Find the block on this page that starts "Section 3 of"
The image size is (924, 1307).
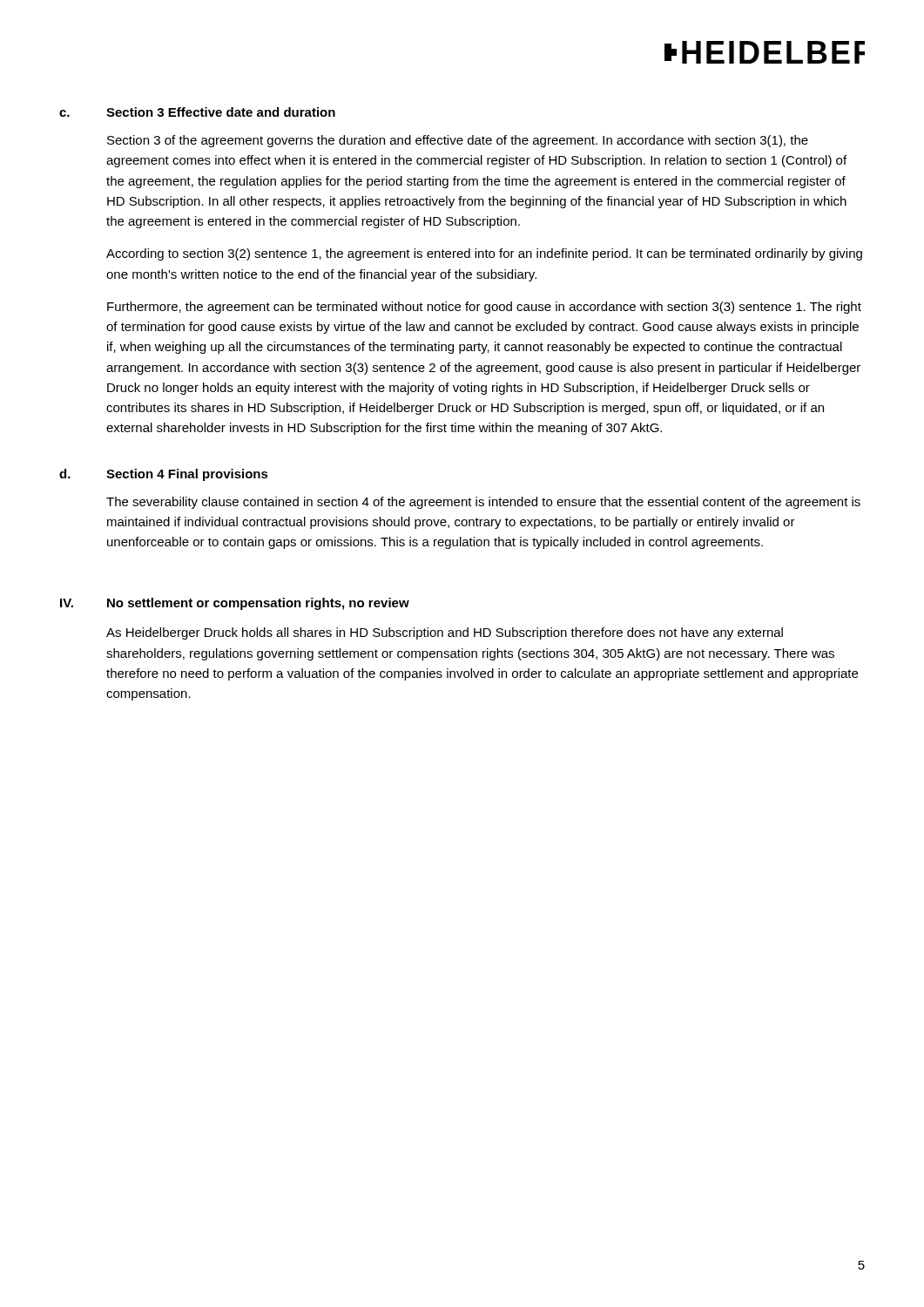[477, 180]
